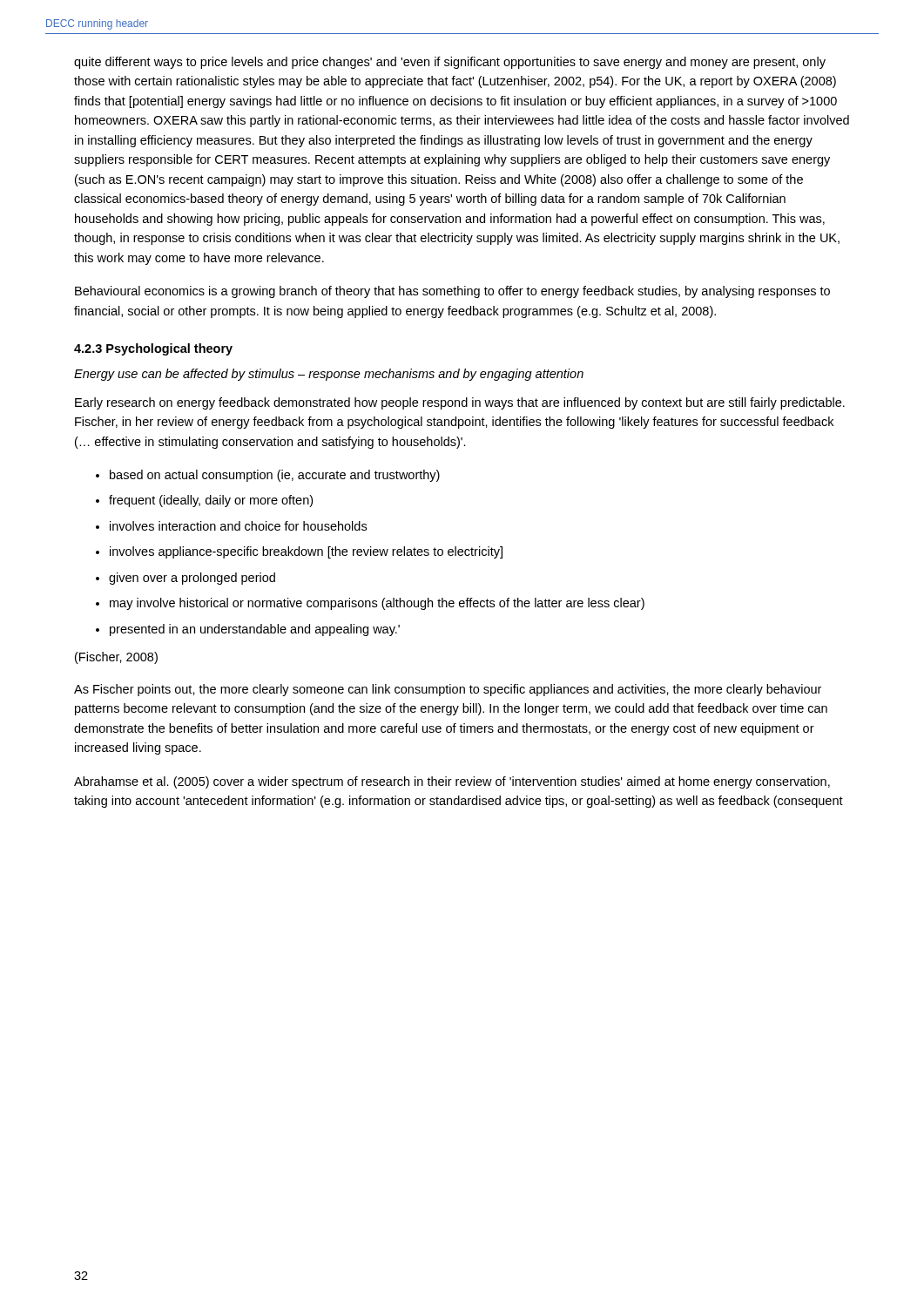924x1307 pixels.
Task: Find the region starting "4.2.3 Psychological theory"
Action: [153, 349]
